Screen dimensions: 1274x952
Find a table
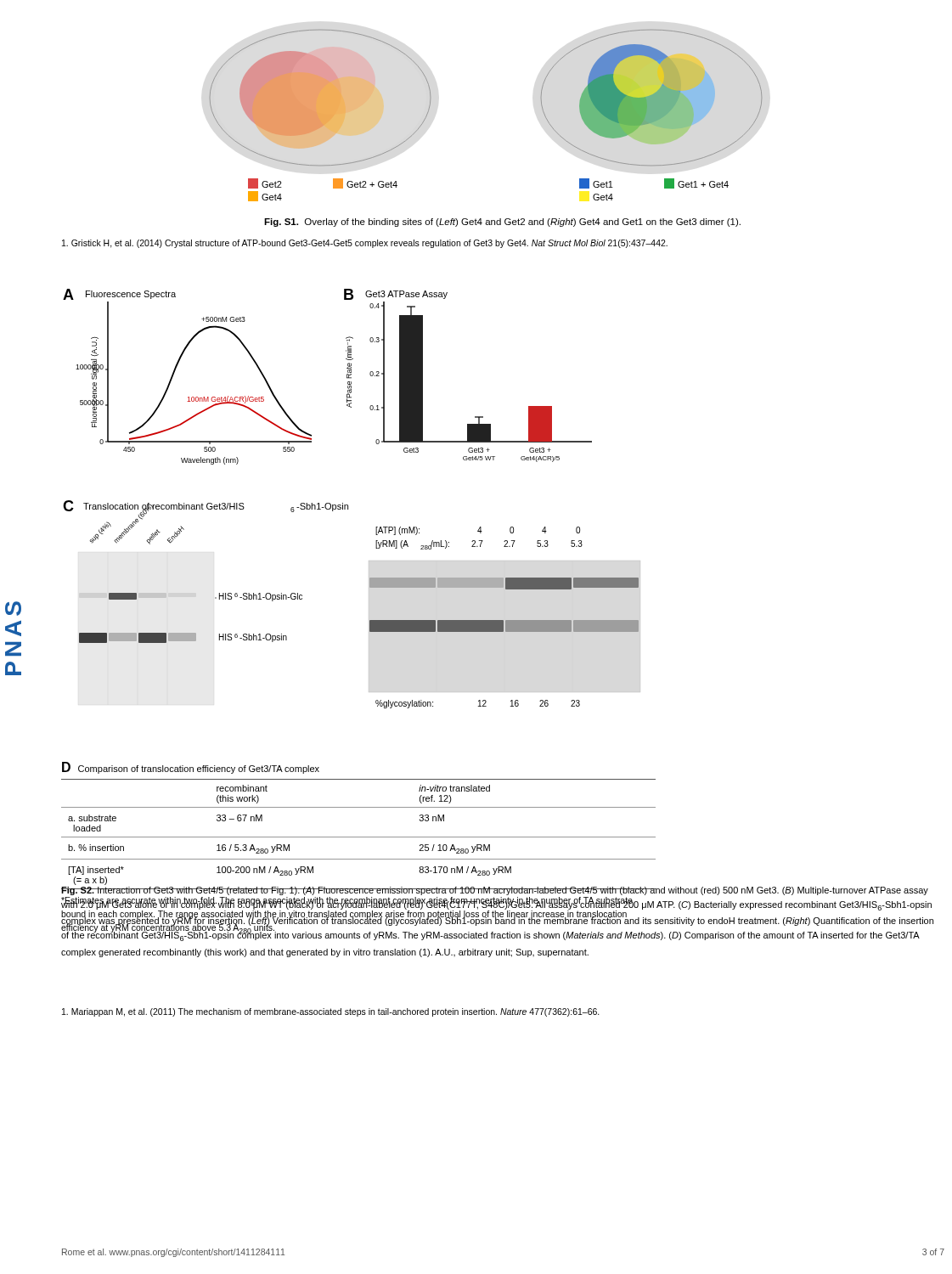358,848
